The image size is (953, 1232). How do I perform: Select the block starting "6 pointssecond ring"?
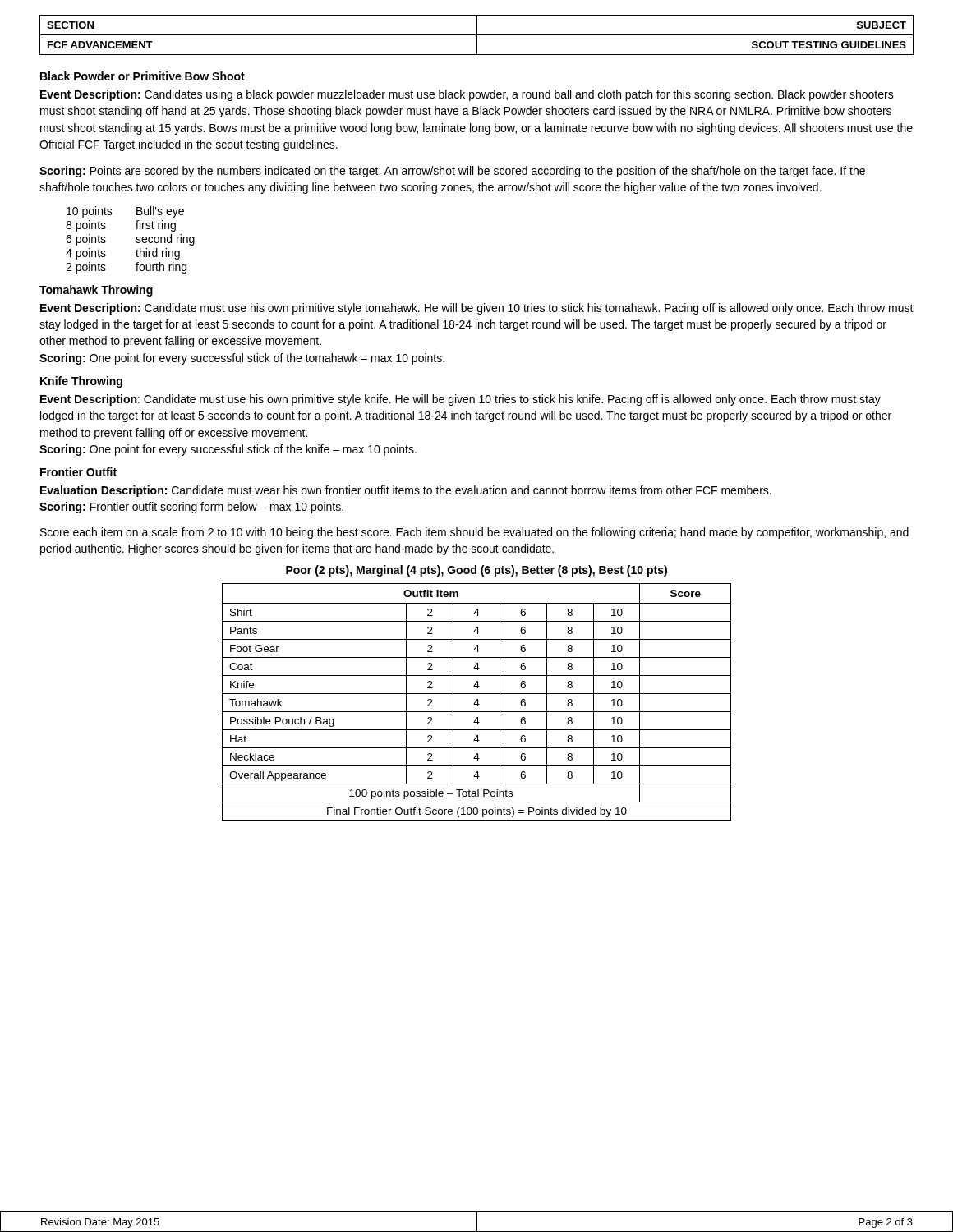point(130,239)
